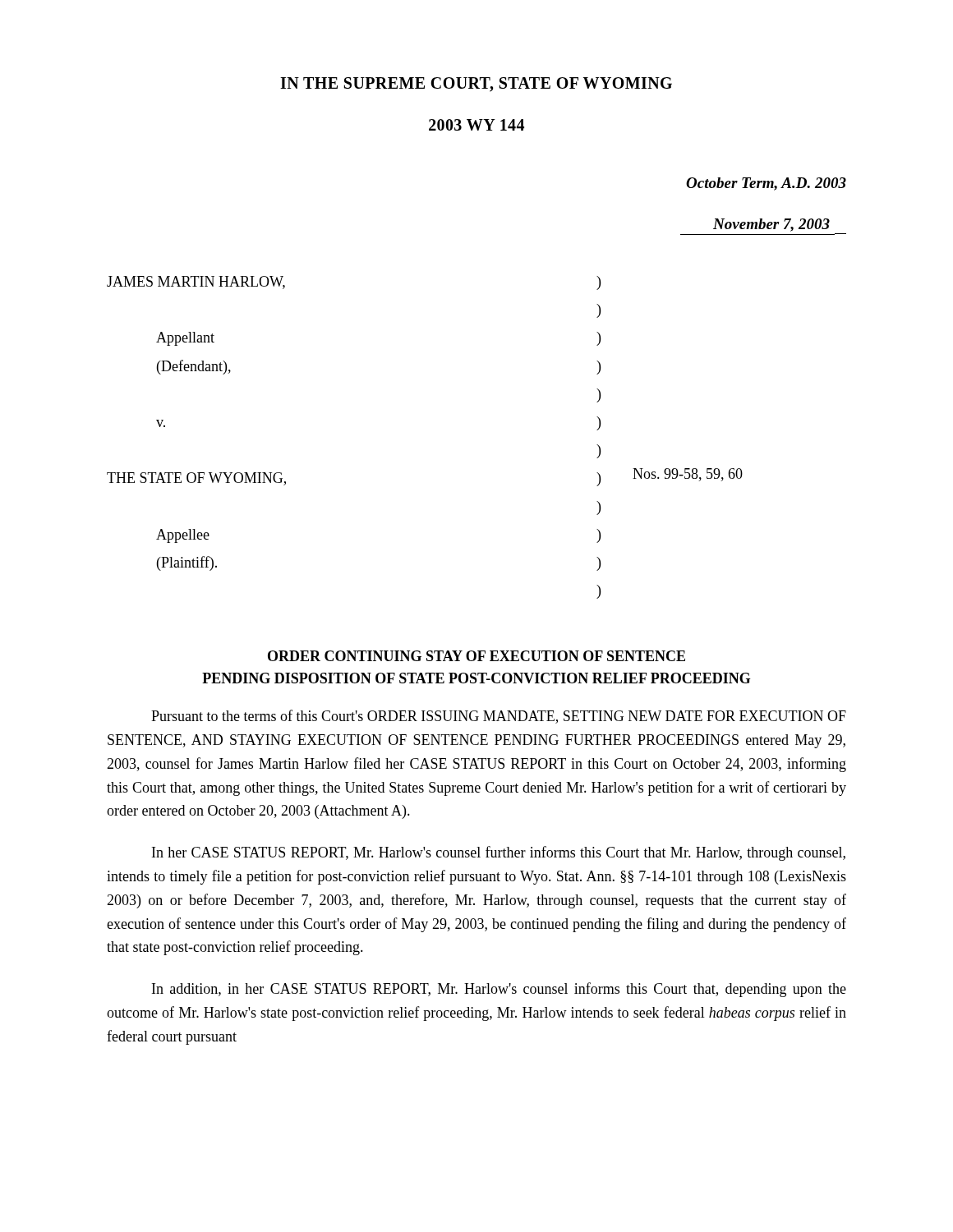Locate the passage starting "November 7, 2003"

tap(763, 225)
